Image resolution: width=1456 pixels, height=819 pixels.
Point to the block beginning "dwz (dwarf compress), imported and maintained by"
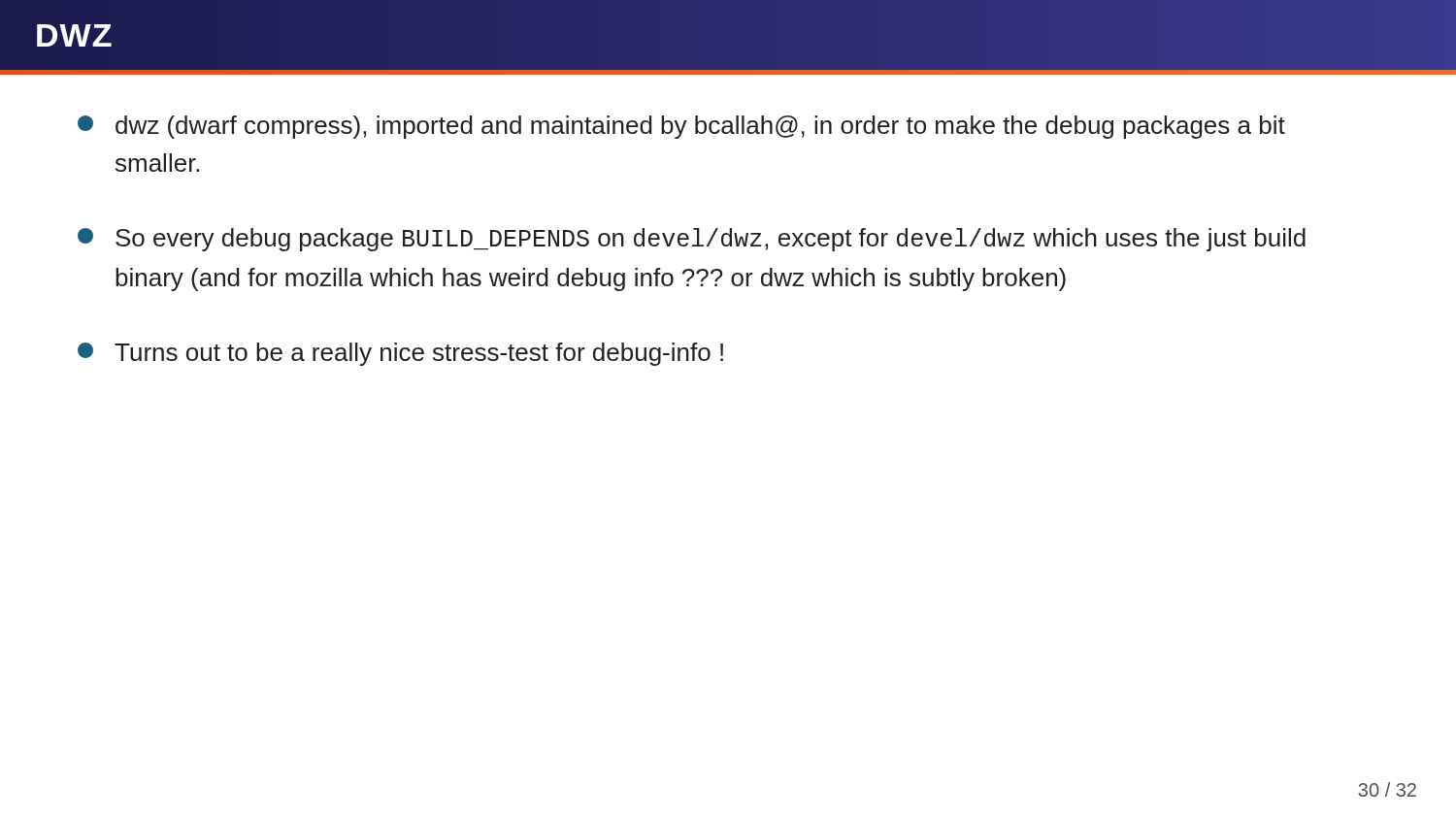[x=728, y=145]
